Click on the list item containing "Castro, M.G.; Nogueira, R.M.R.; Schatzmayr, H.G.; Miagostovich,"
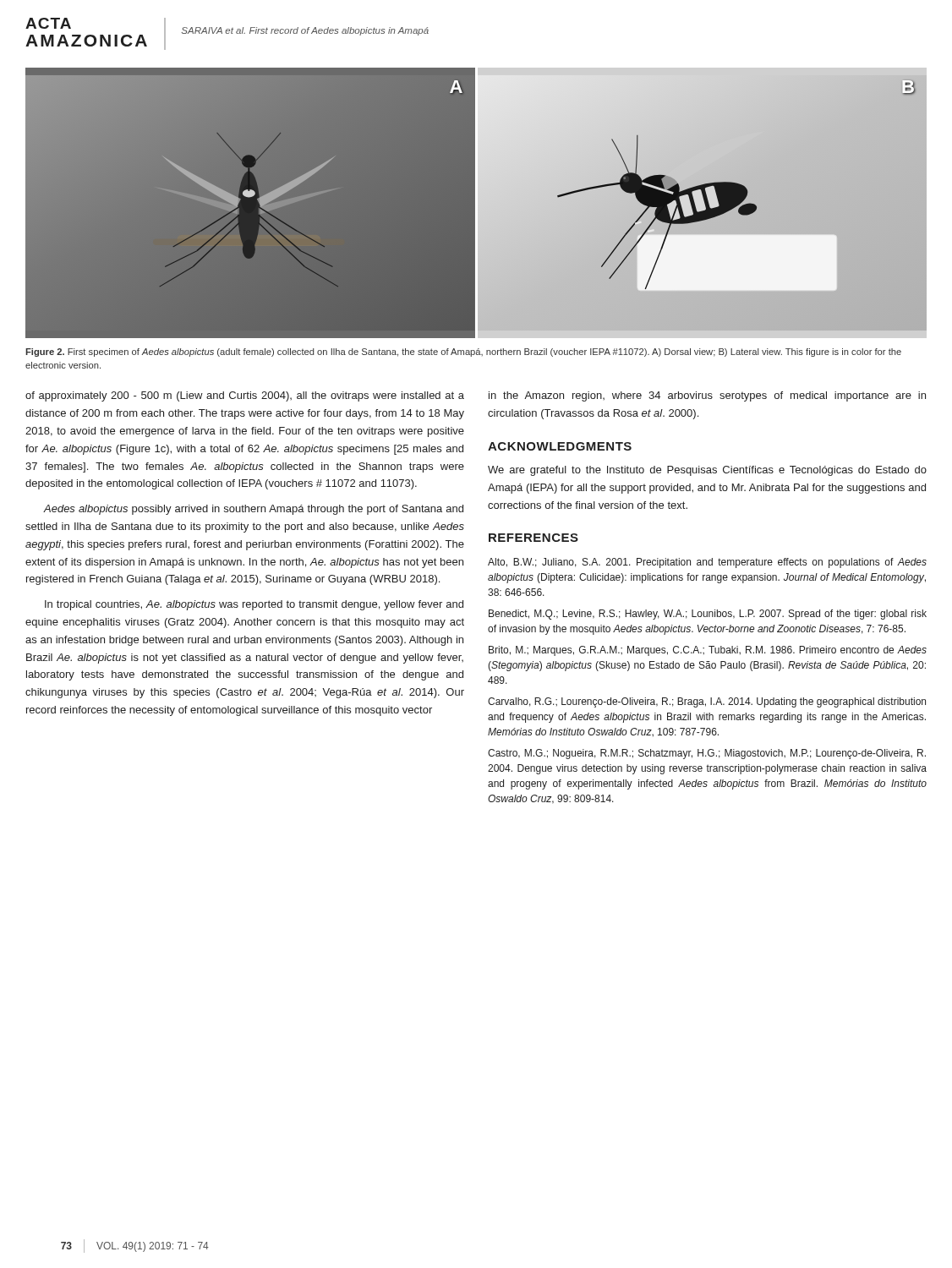Image resolution: width=952 pixels, height=1268 pixels. tap(707, 776)
